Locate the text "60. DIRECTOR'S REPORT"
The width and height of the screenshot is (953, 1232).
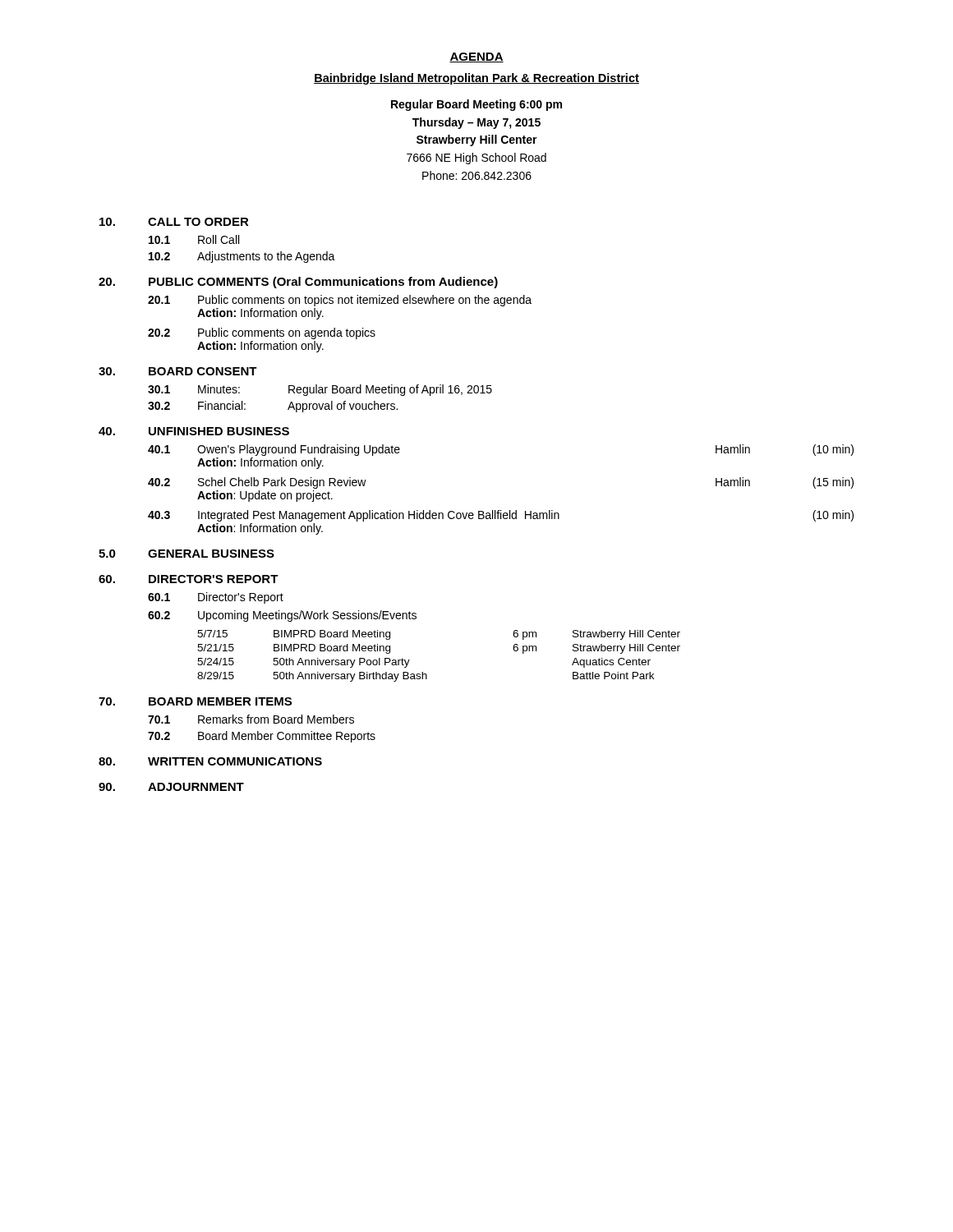click(188, 579)
